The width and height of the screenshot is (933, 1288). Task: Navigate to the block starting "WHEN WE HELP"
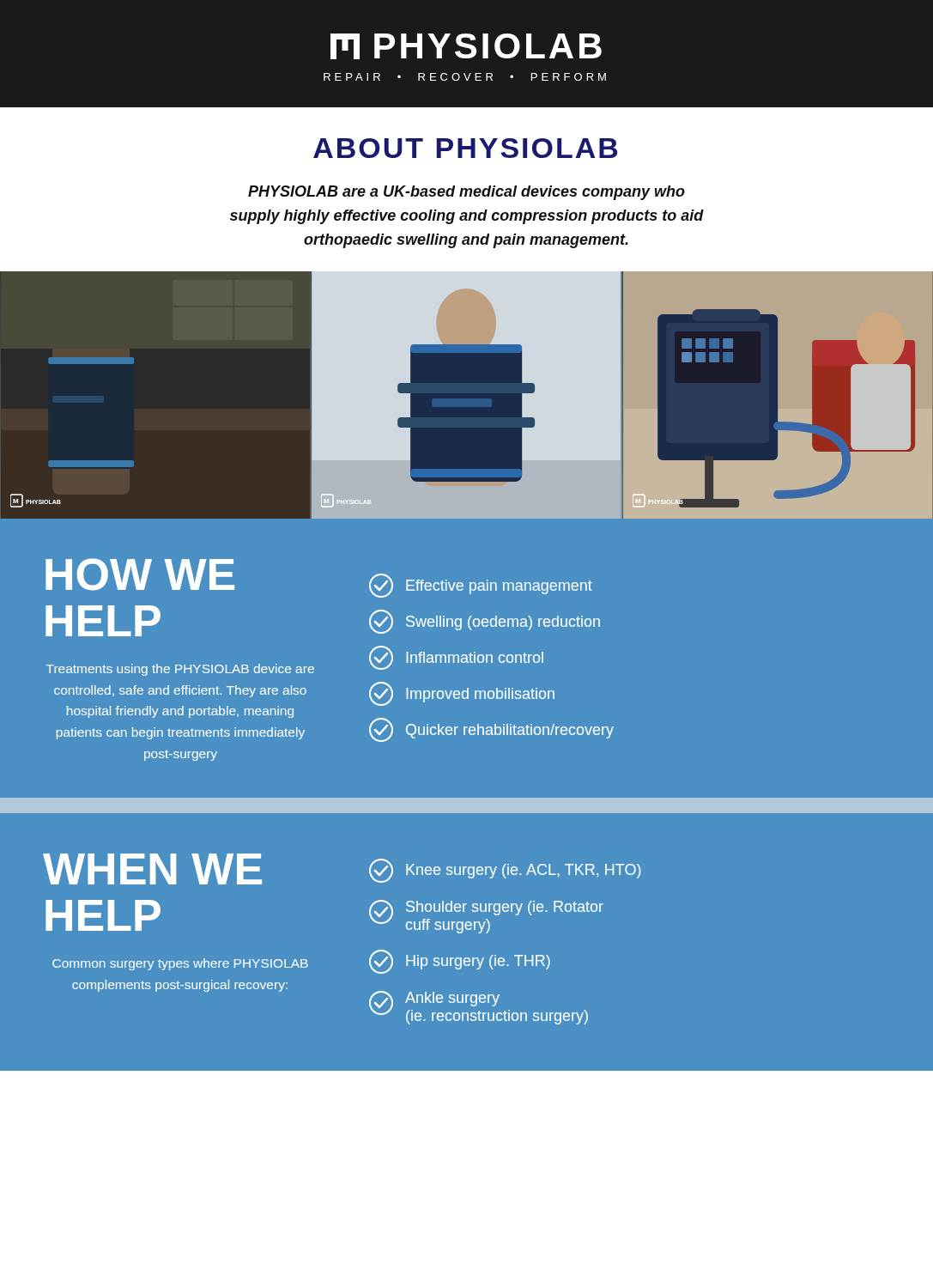click(x=153, y=893)
